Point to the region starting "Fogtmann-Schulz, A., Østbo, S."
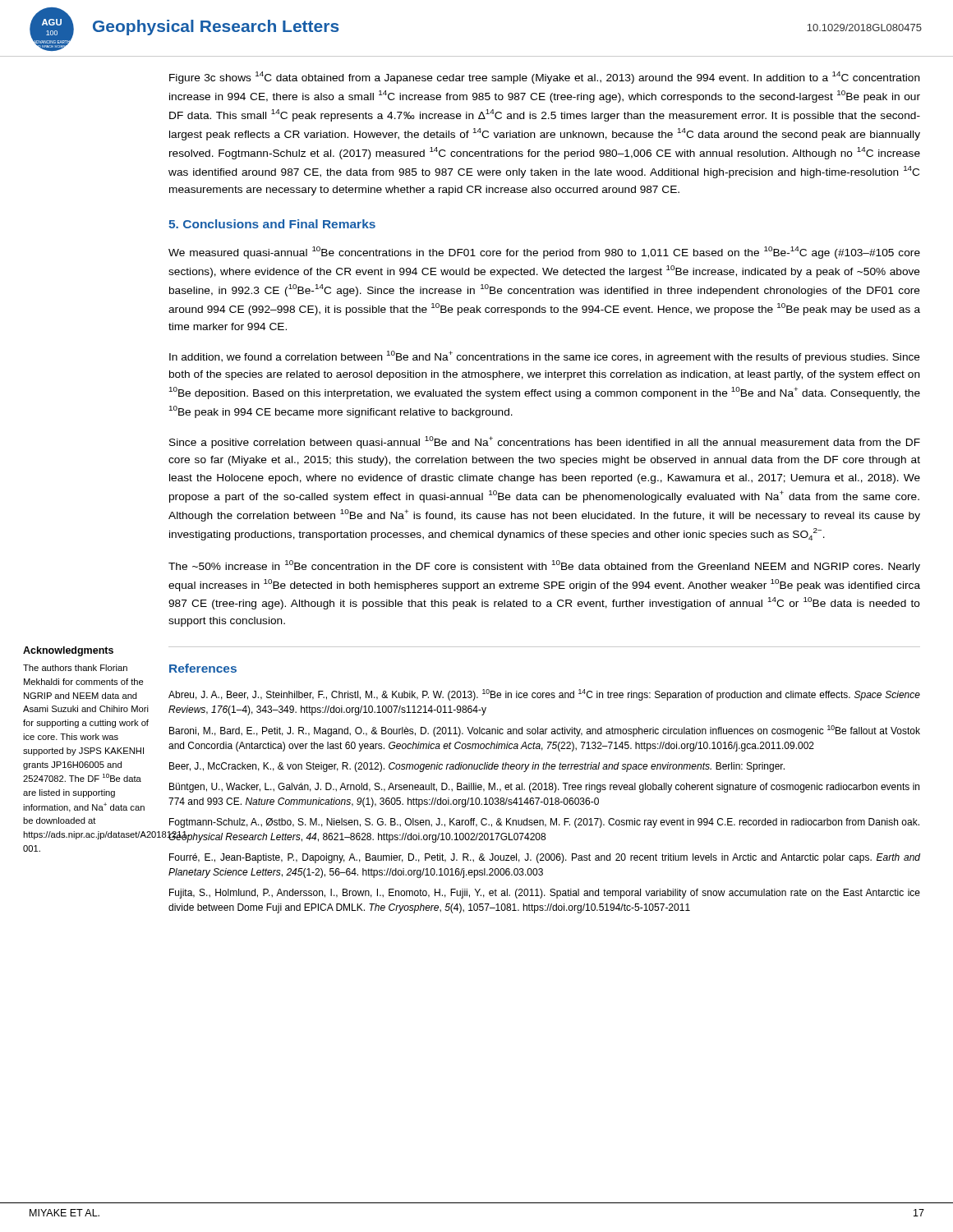The width and height of the screenshot is (953, 1232). click(x=544, y=829)
